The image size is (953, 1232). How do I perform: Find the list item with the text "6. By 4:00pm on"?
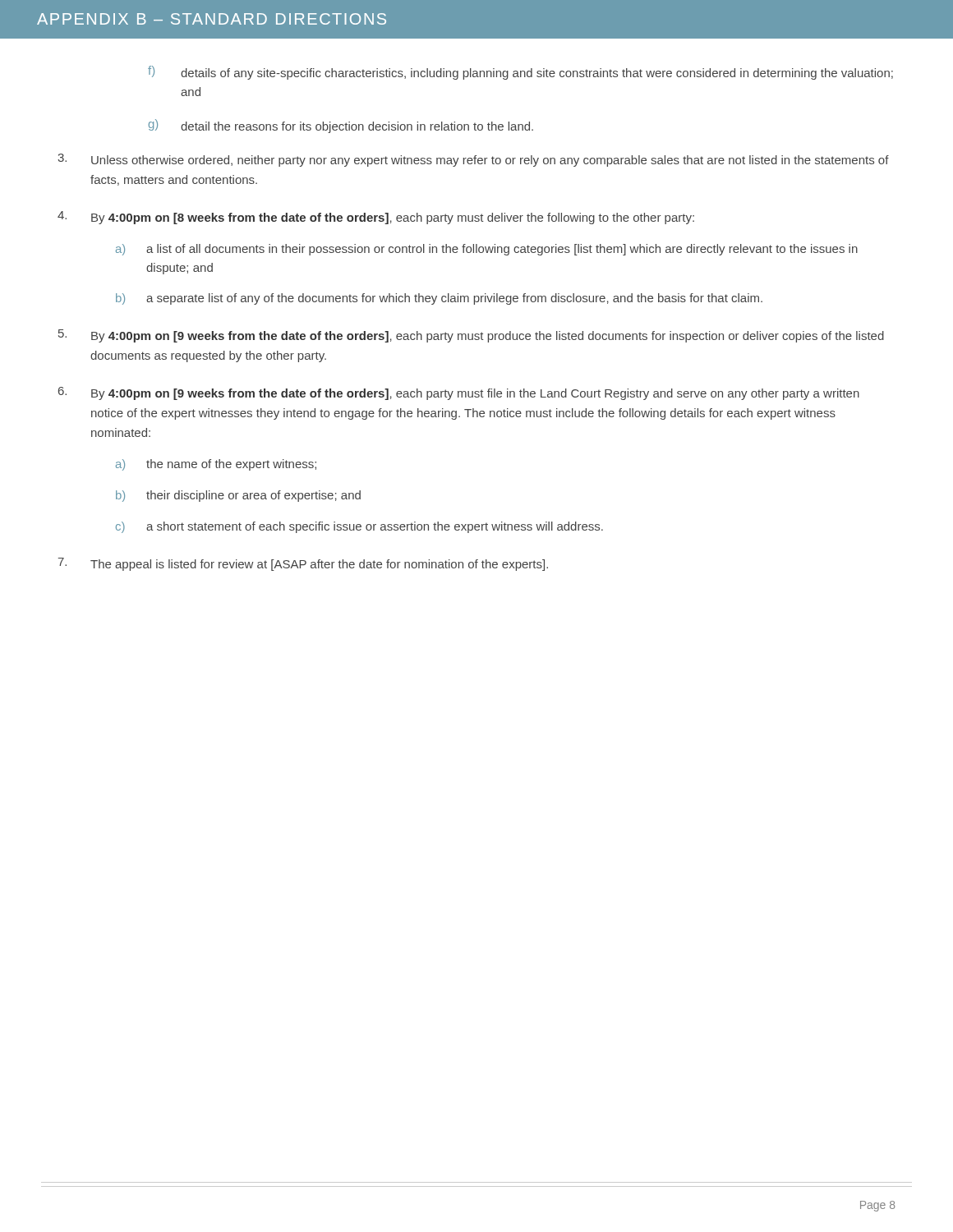[x=459, y=393]
